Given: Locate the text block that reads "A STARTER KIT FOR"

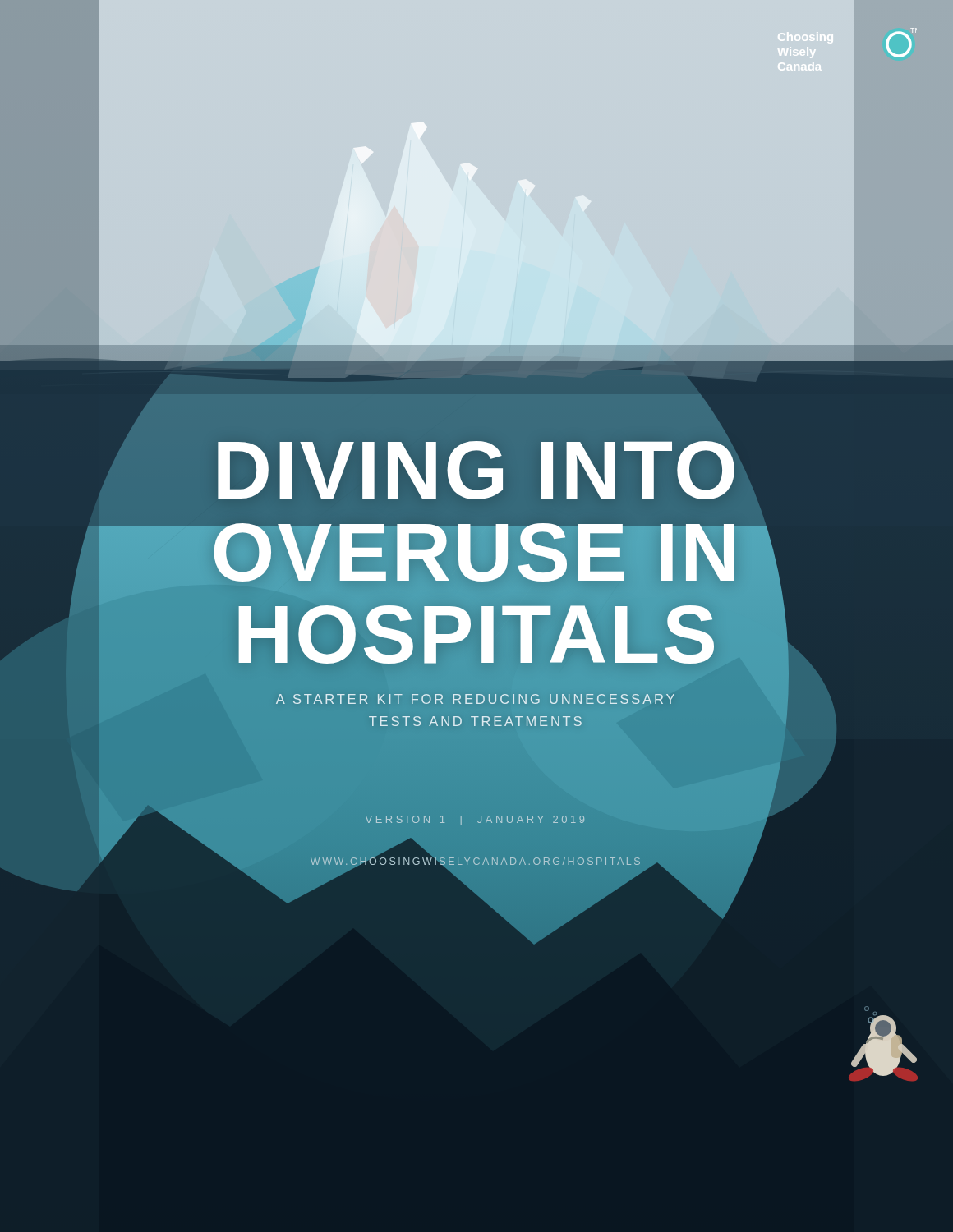Looking at the screenshot, I should [476, 711].
